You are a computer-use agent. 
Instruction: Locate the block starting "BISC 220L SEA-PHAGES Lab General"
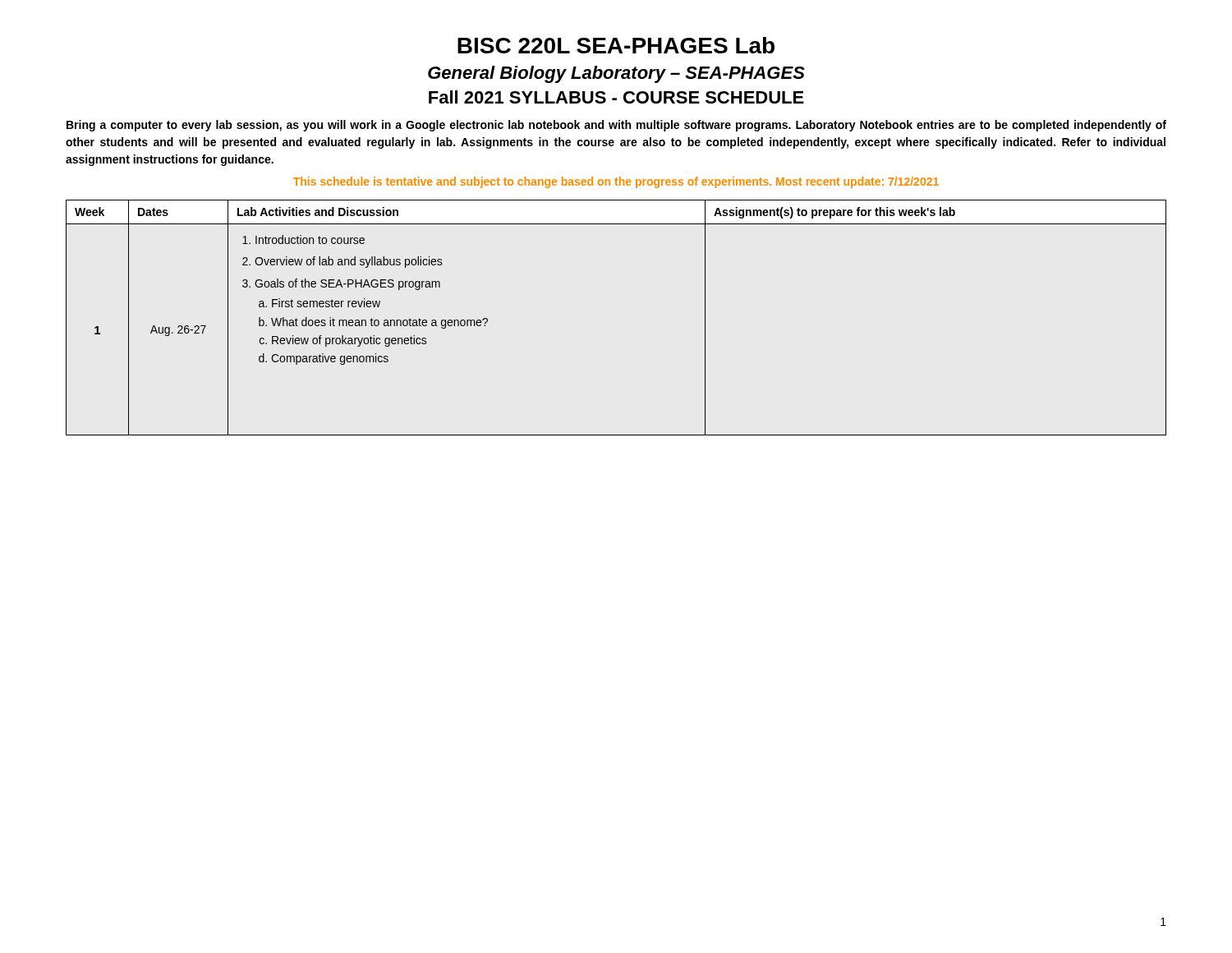click(616, 71)
